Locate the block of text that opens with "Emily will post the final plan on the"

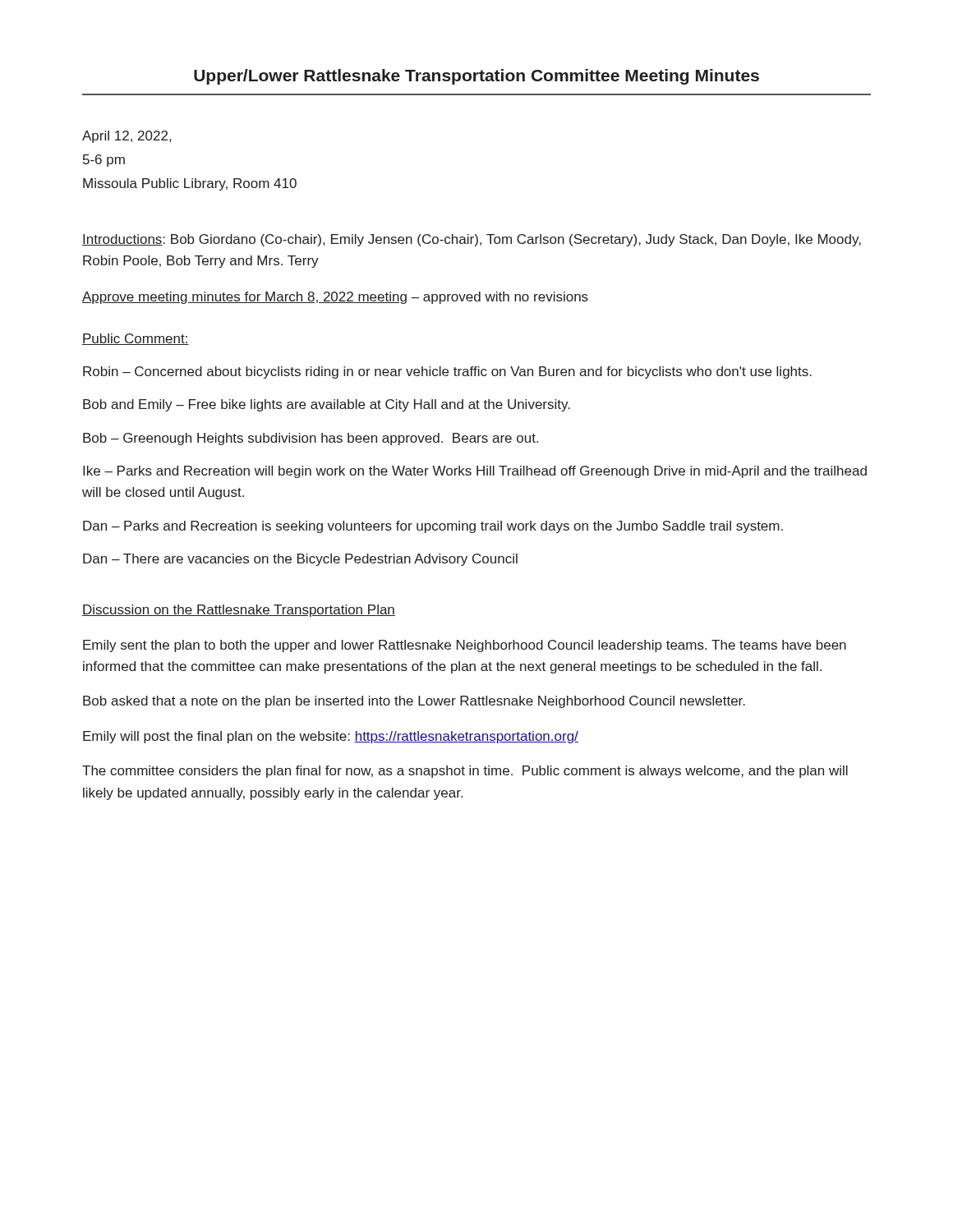pos(330,736)
